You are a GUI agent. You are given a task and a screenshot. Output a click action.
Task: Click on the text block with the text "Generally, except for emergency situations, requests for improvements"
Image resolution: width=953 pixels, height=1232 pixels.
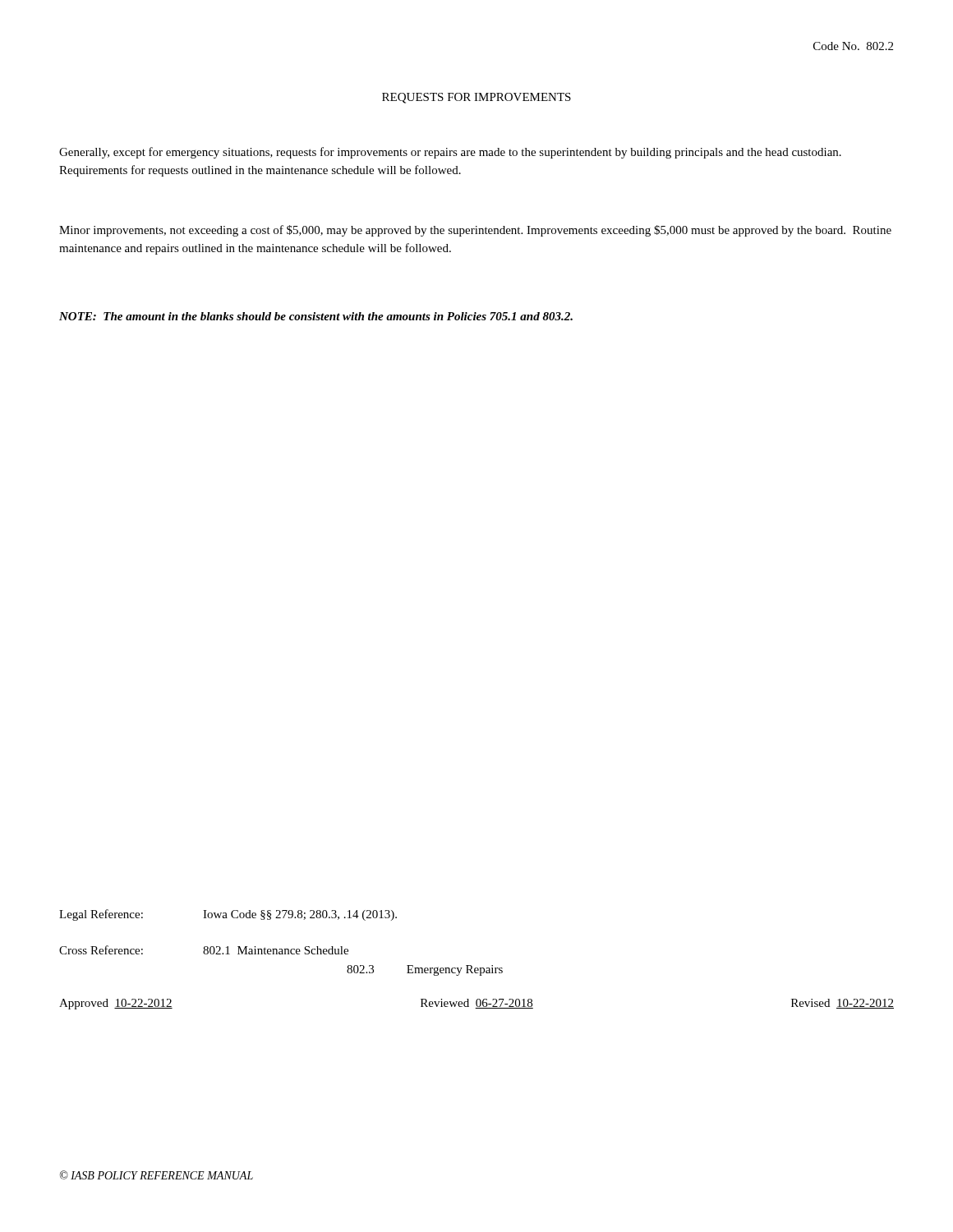(x=452, y=161)
